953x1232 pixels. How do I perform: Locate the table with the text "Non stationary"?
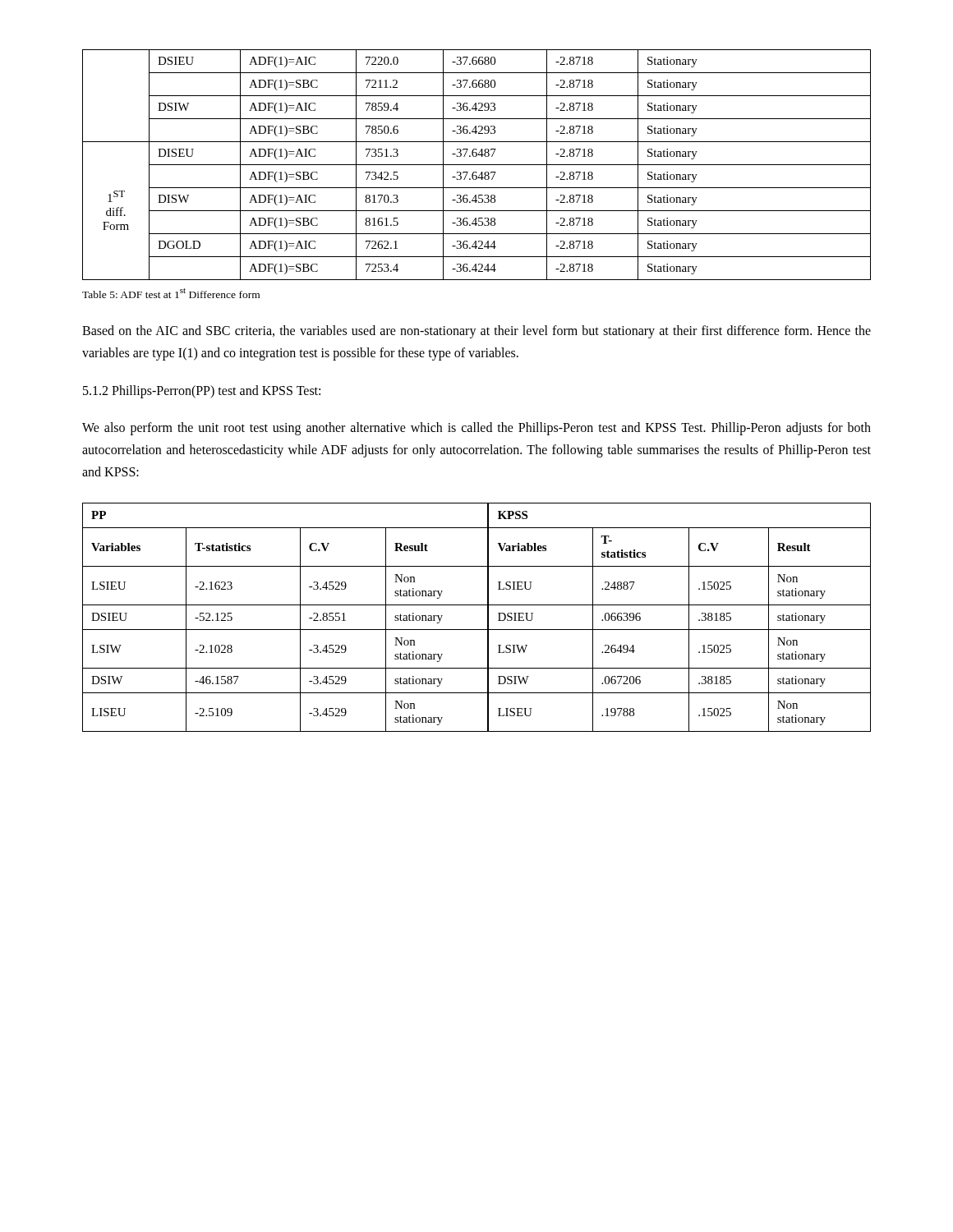point(476,618)
